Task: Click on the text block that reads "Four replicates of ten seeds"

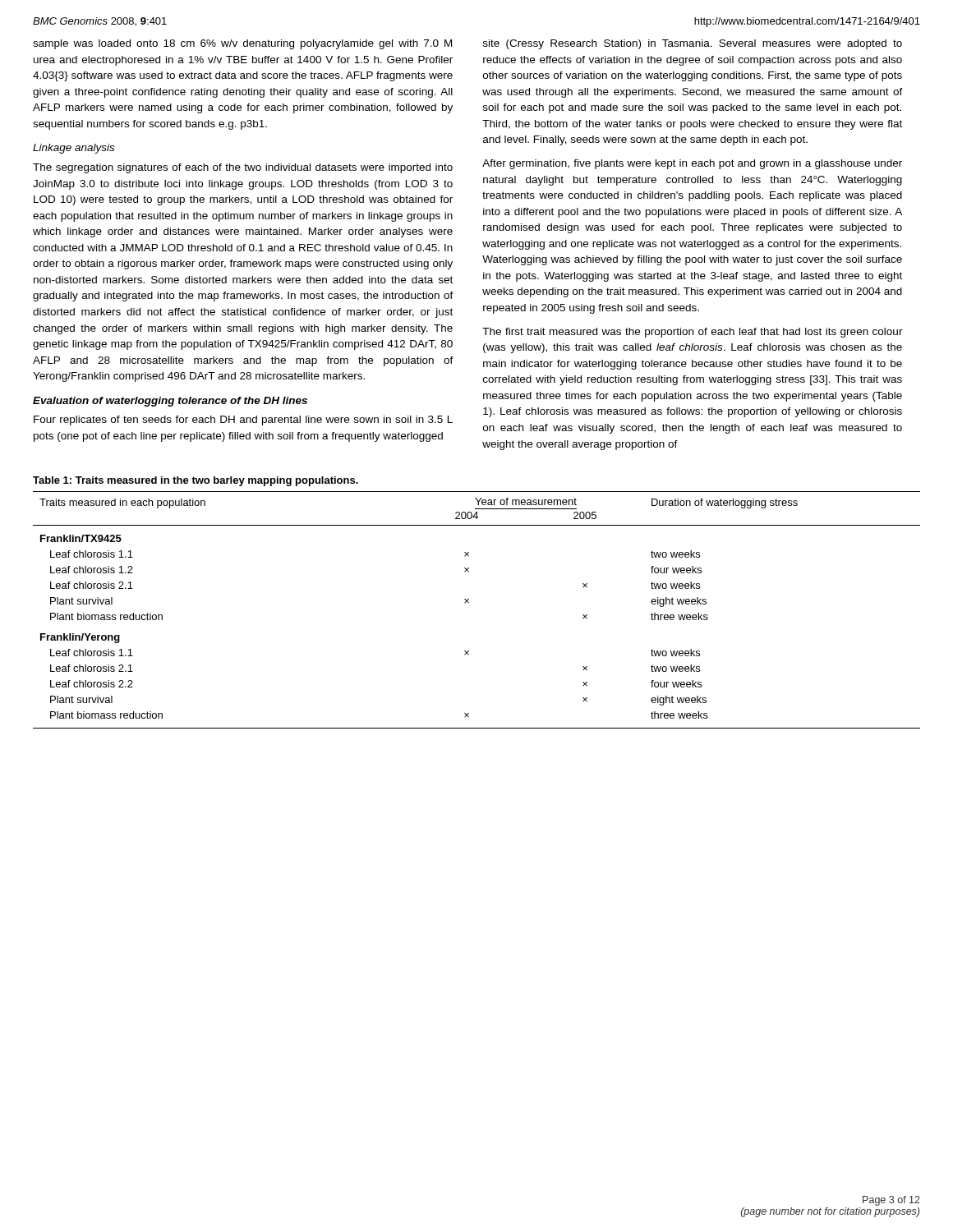Action: pyautogui.click(x=243, y=428)
